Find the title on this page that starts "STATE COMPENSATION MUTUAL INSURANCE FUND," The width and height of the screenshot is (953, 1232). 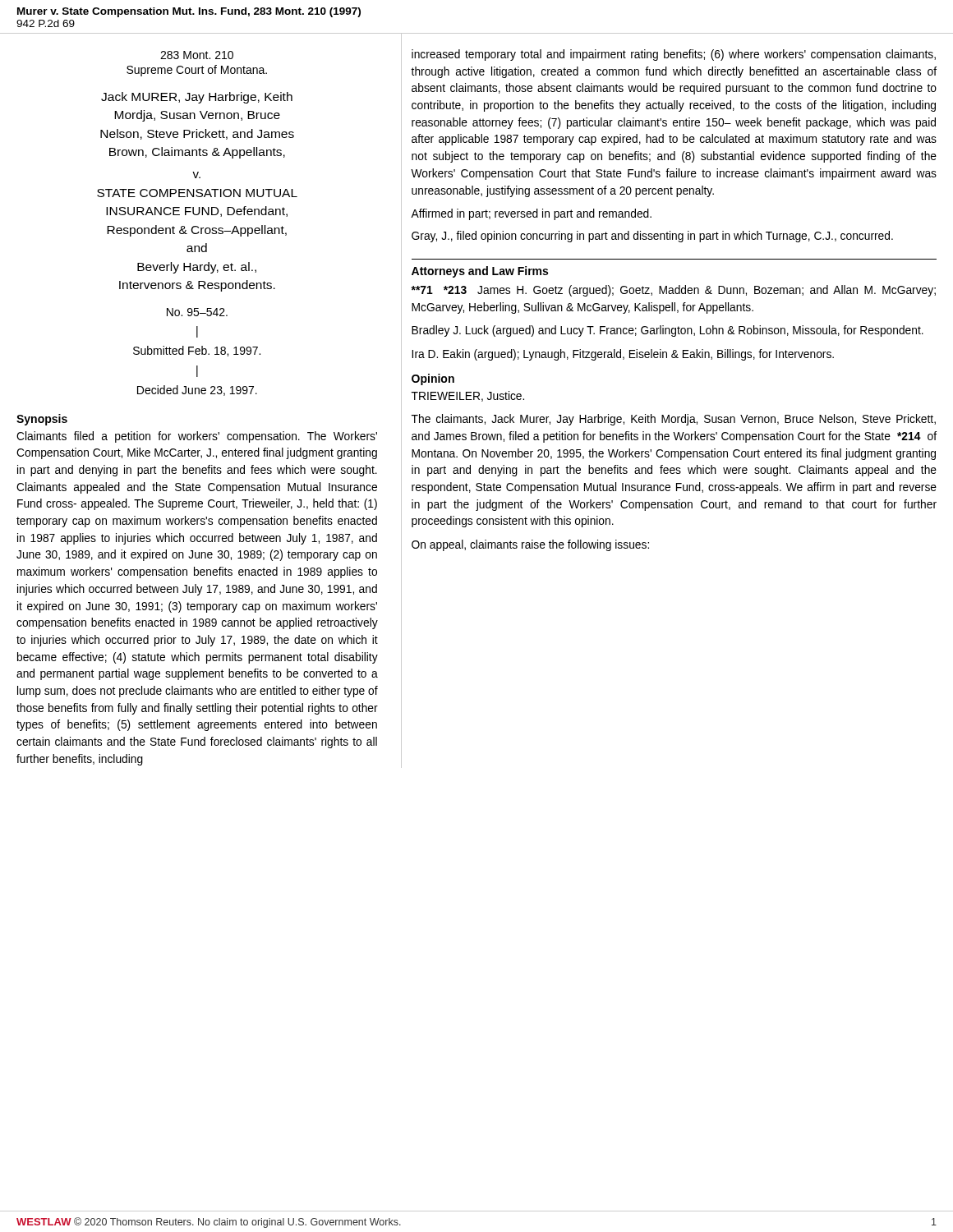pyautogui.click(x=197, y=239)
